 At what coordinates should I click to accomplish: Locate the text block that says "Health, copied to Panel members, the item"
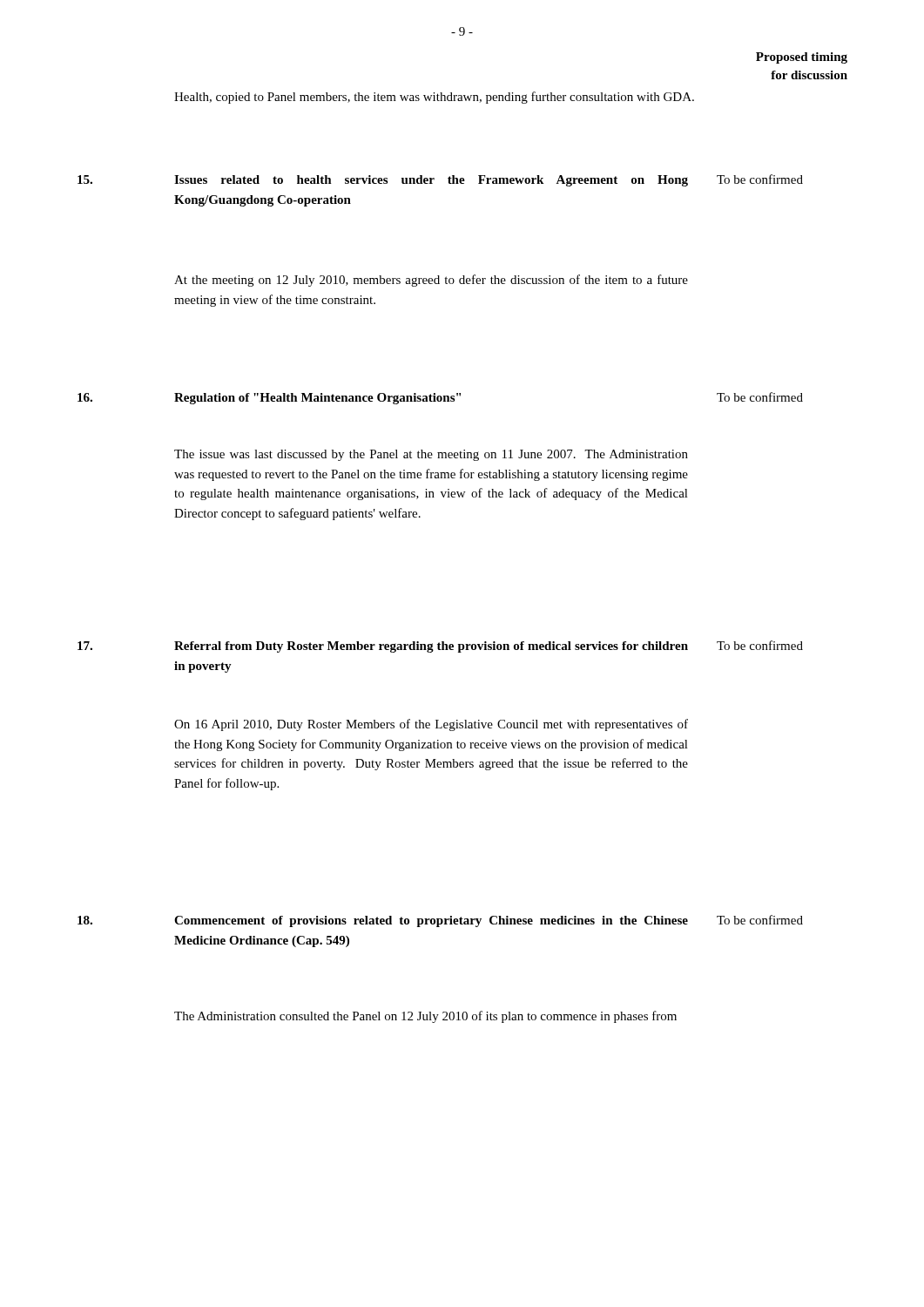point(434,97)
